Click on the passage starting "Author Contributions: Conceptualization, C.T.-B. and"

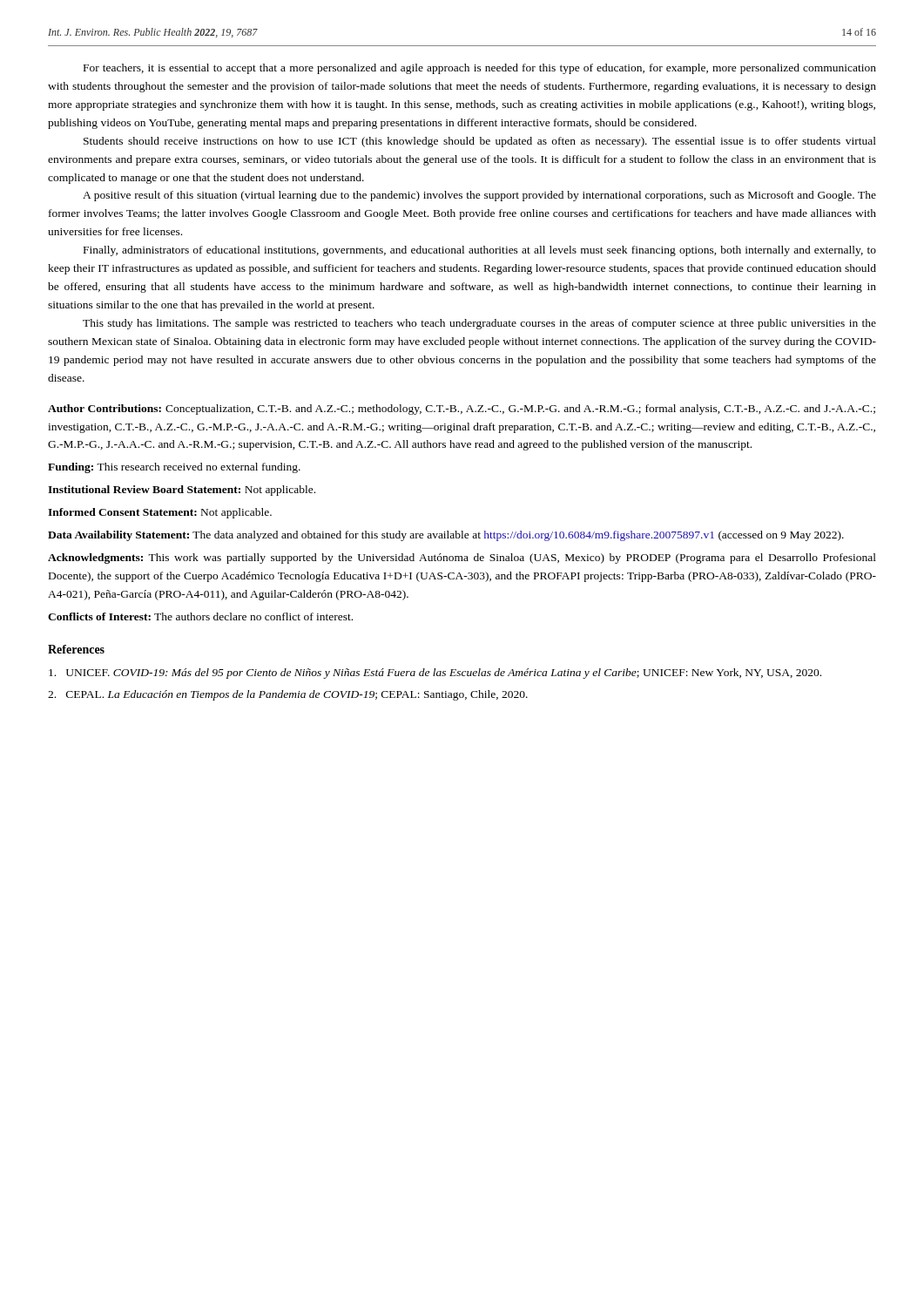pos(462,426)
